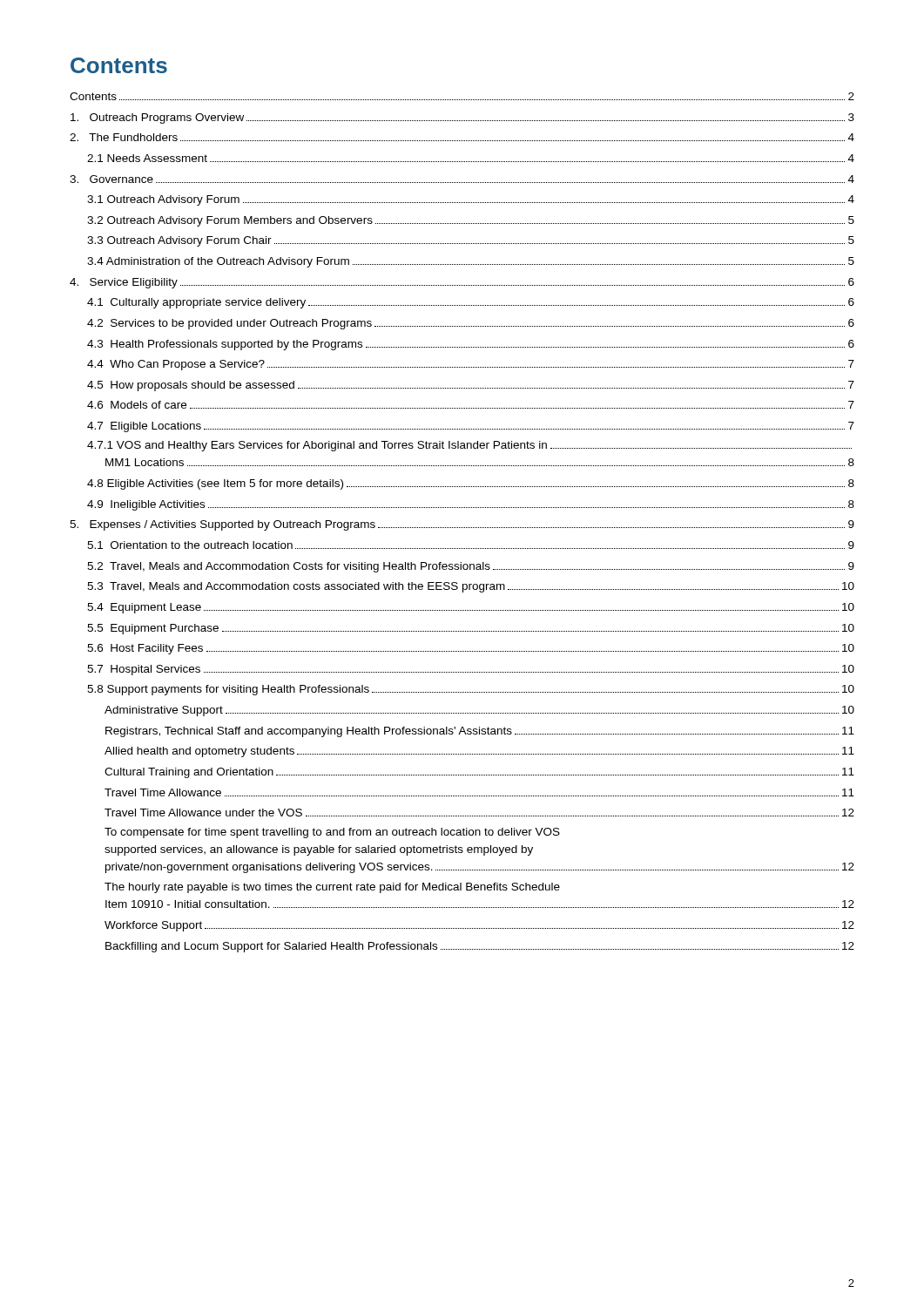The width and height of the screenshot is (924, 1307).
Task: Locate the list item with the text "Backfilling and Locum"
Action: [x=479, y=946]
